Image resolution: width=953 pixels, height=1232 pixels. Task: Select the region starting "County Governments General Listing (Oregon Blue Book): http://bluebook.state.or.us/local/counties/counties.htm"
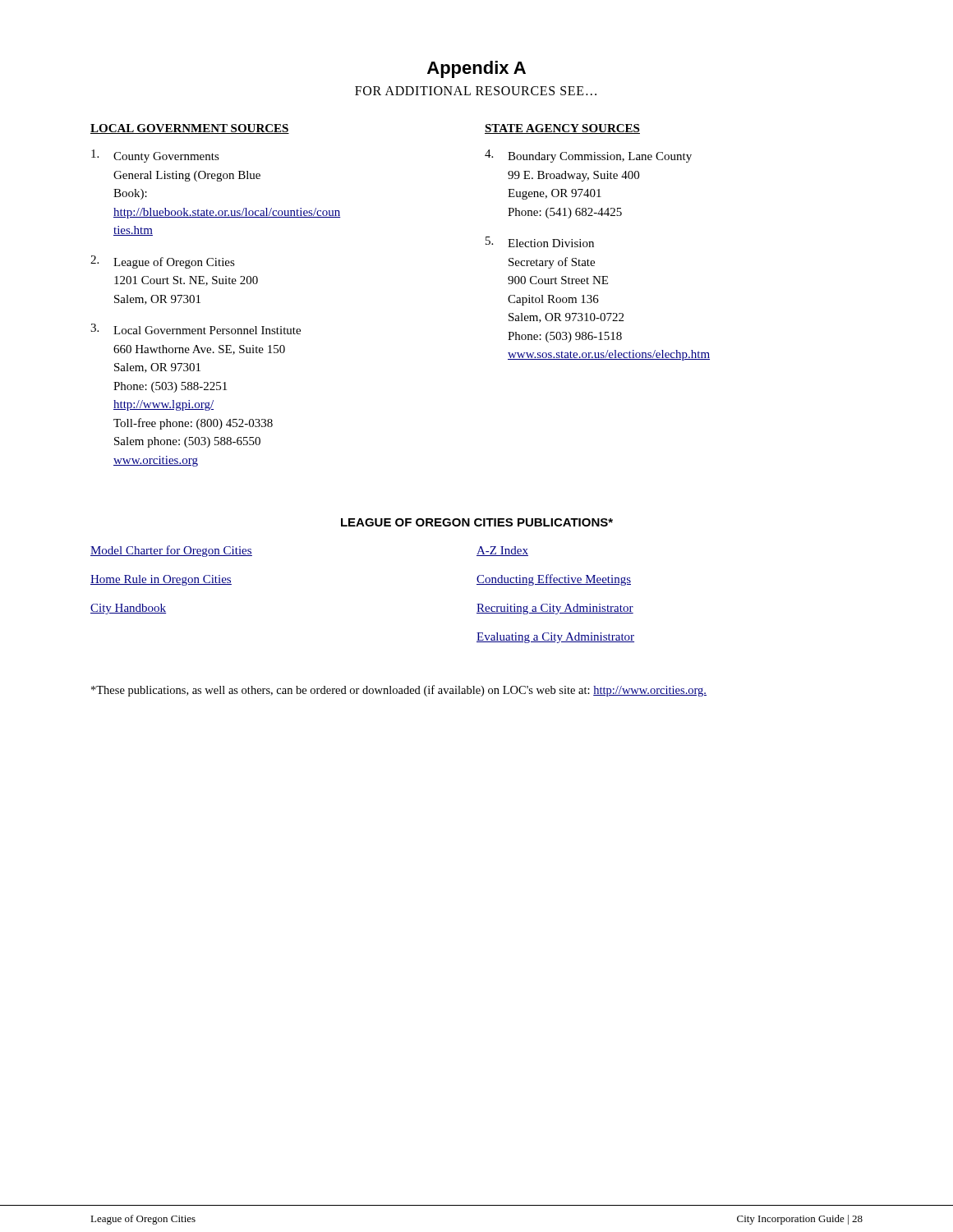click(155, 156)
